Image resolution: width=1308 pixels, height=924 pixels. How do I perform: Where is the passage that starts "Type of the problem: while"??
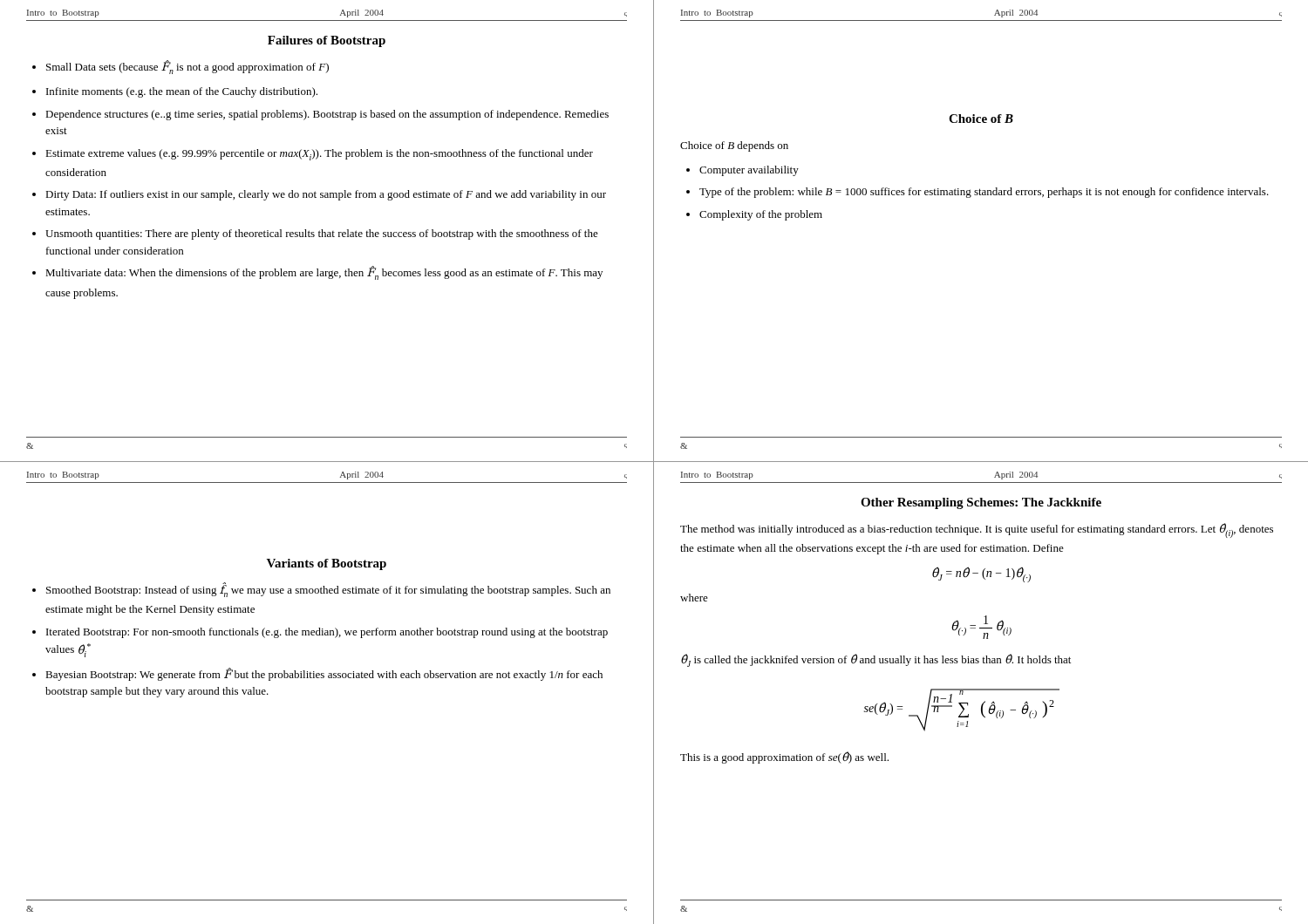[984, 191]
